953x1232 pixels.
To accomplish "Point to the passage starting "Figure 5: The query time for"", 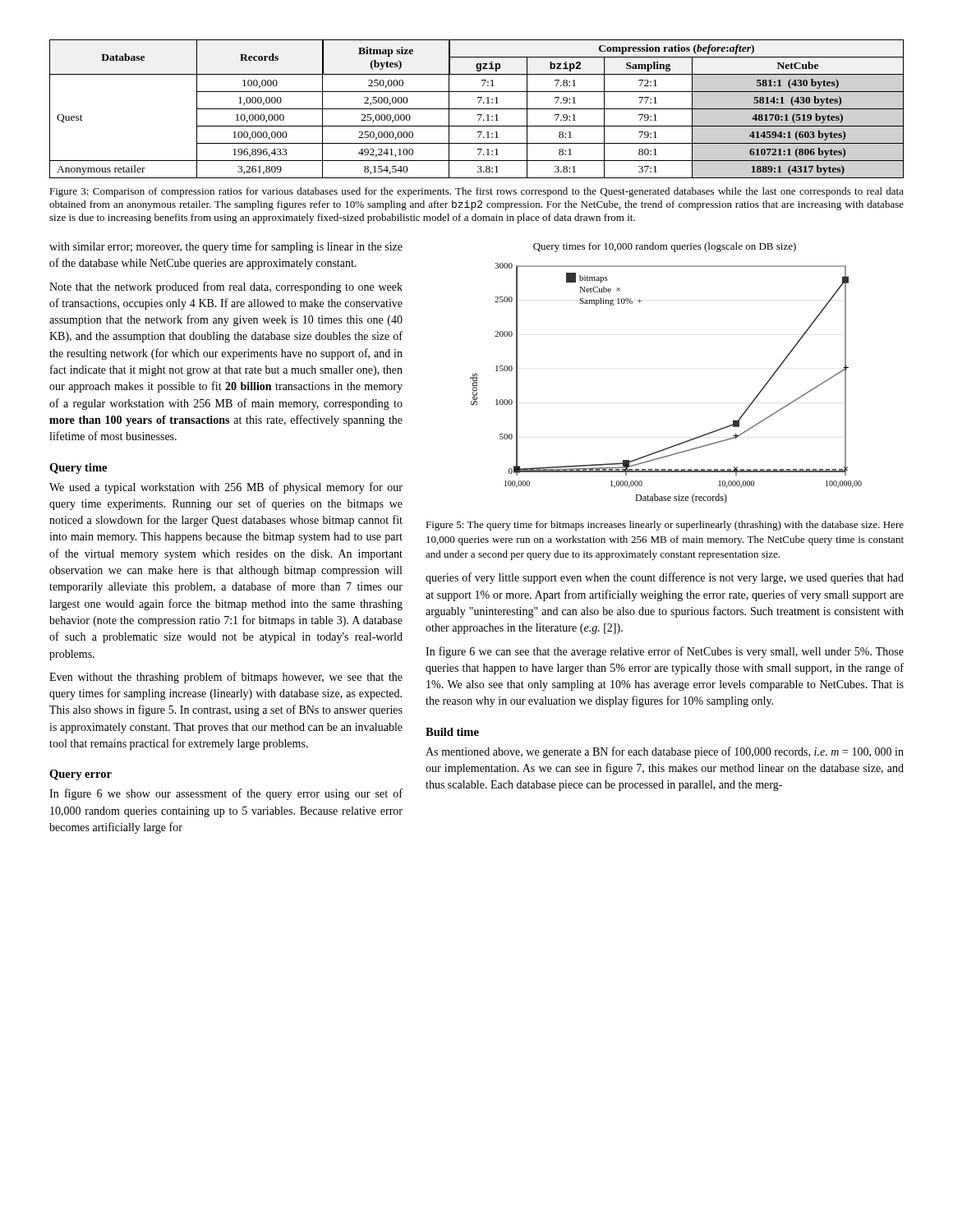I will [665, 539].
